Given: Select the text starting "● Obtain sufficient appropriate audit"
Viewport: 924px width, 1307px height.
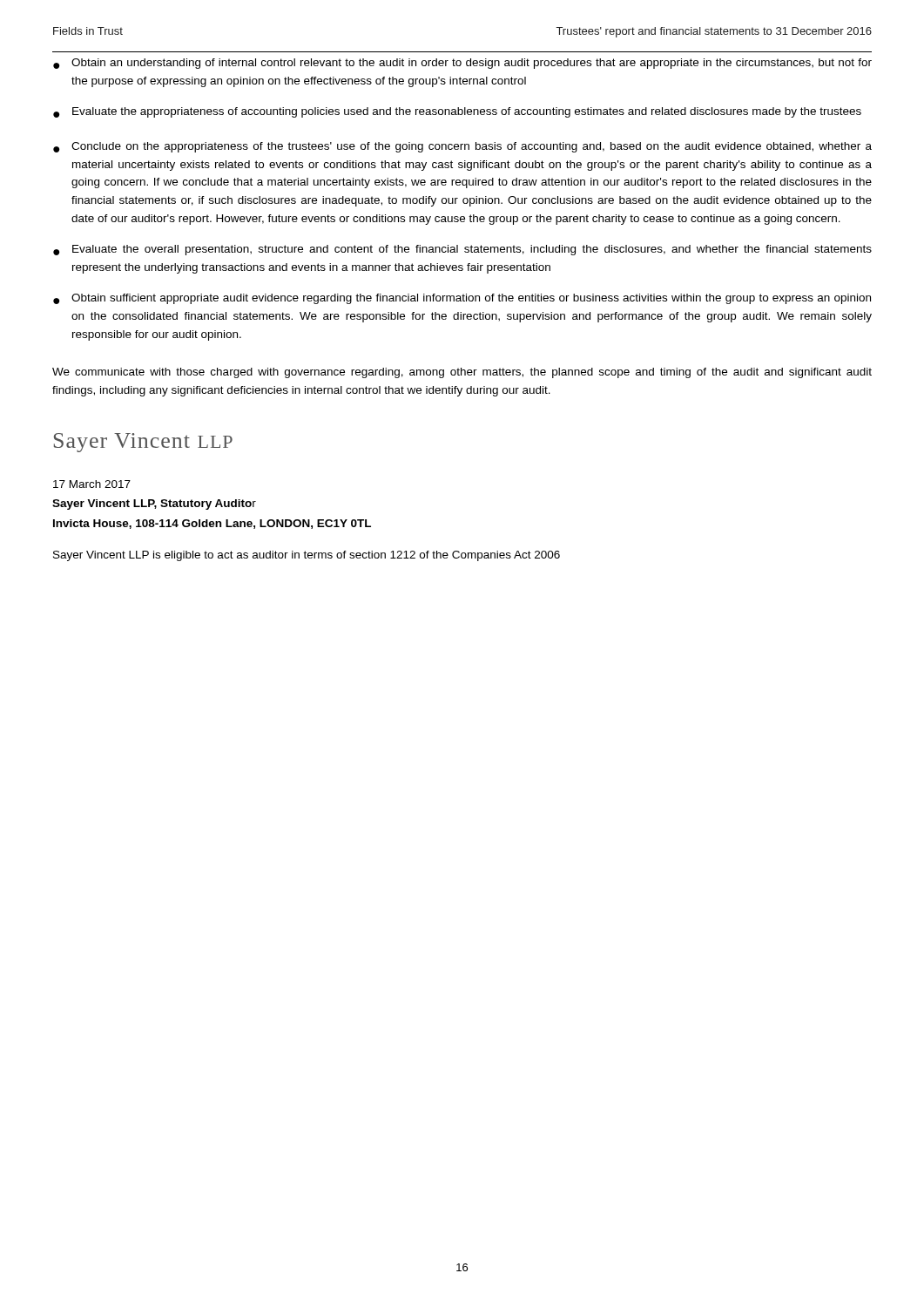Looking at the screenshot, I should coord(462,317).
